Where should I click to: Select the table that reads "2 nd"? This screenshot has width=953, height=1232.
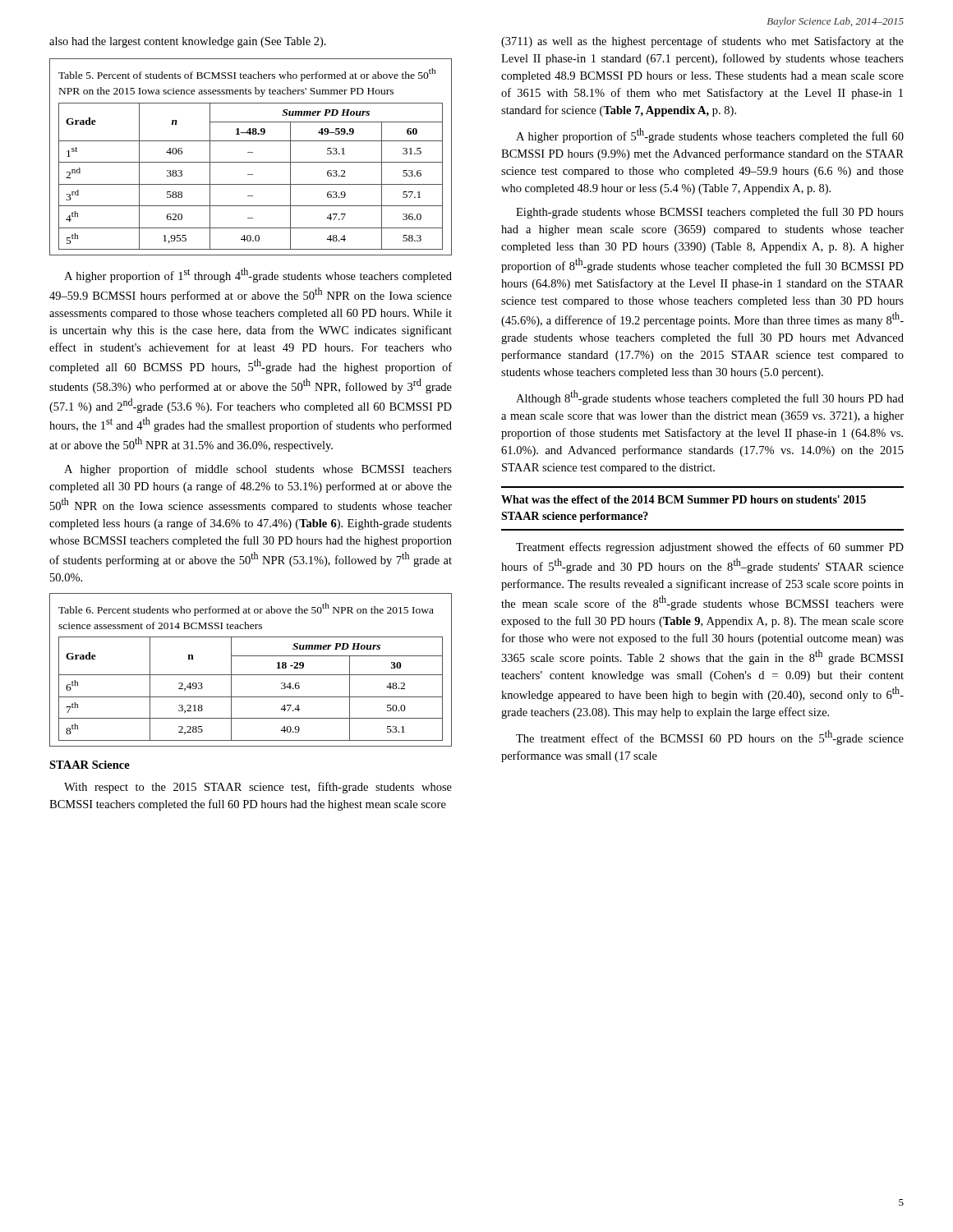(251, 157)
